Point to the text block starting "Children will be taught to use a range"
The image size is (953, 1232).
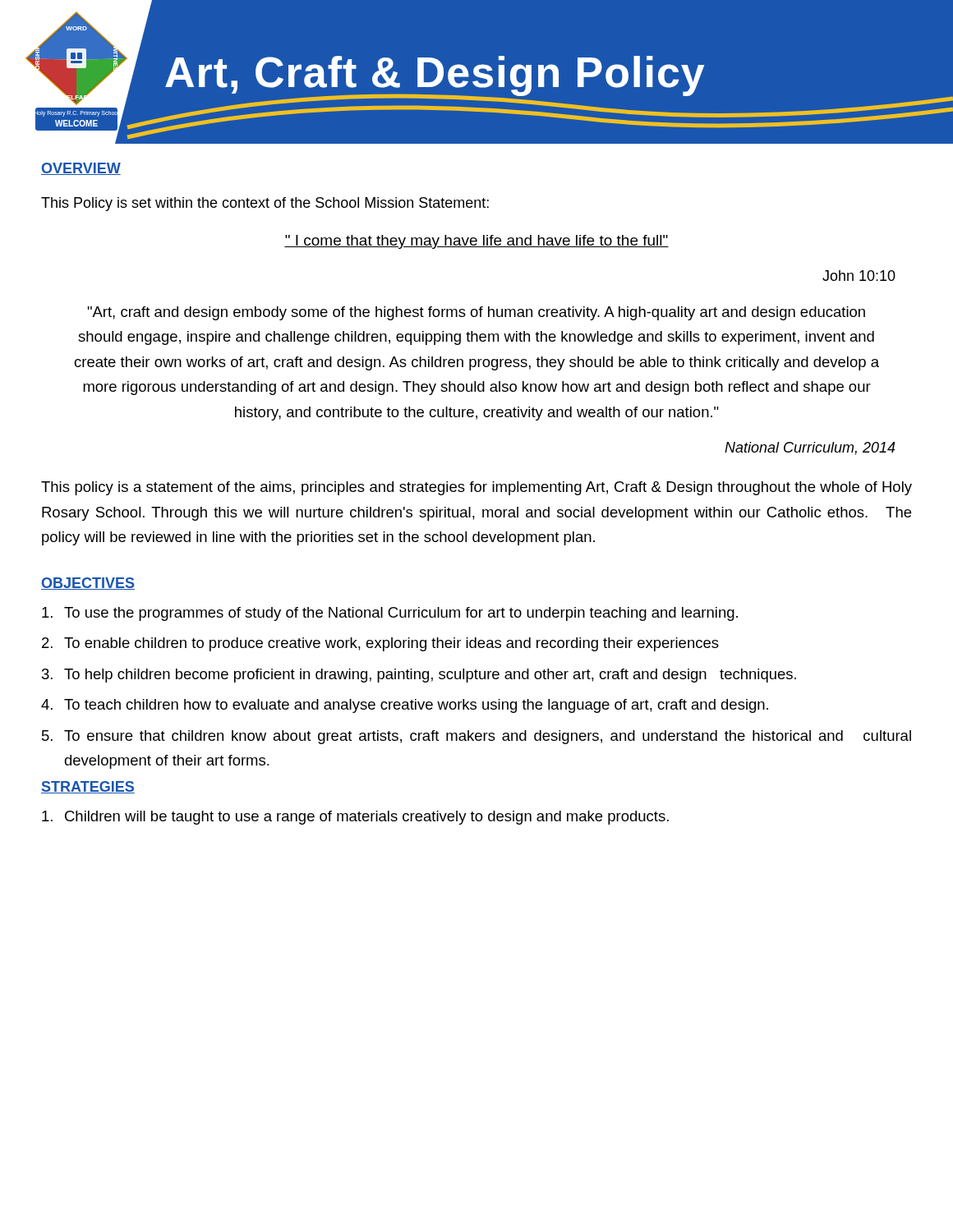point(355,816)
